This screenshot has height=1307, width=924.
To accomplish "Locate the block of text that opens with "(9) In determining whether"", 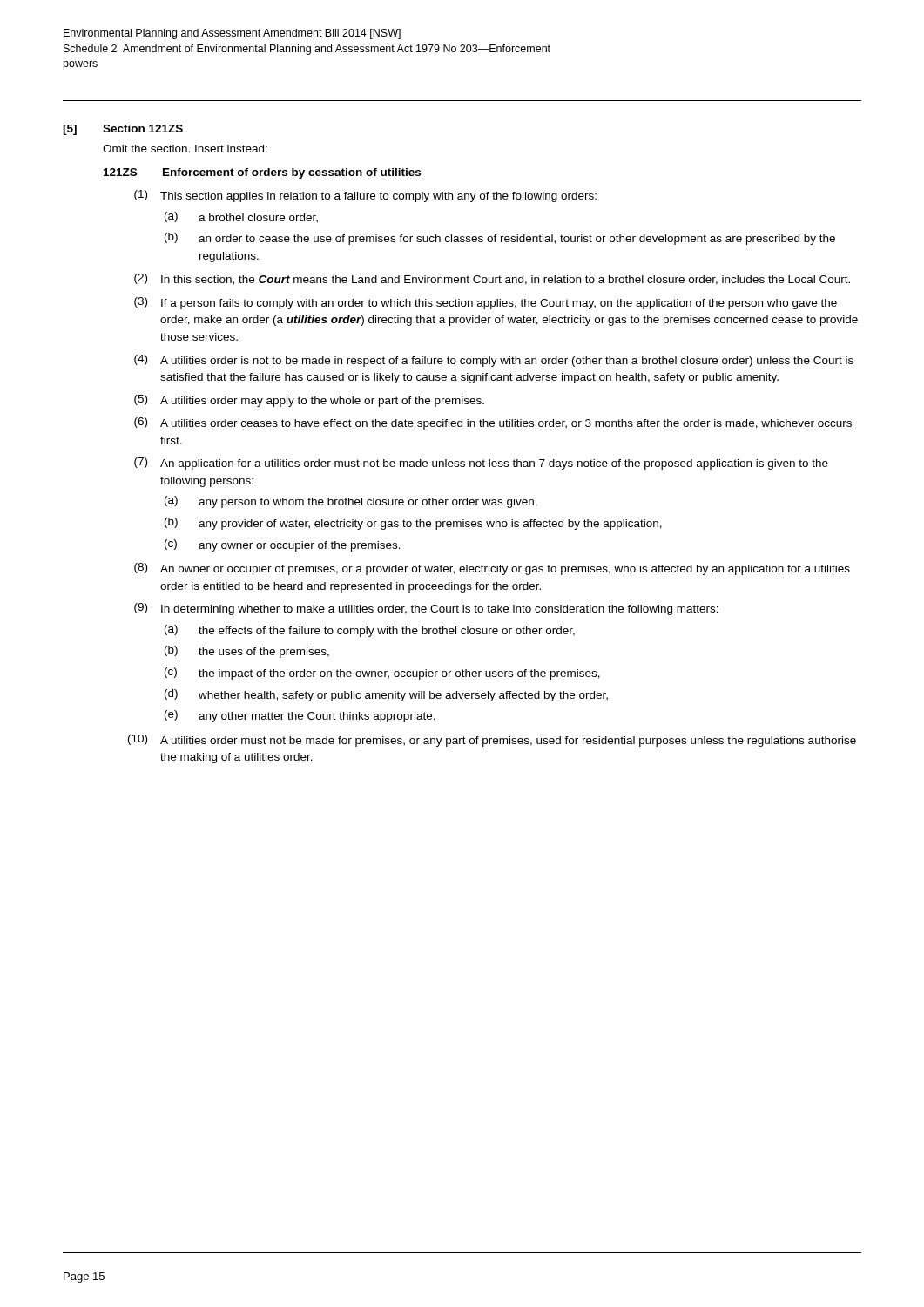I will pos(482,609).
